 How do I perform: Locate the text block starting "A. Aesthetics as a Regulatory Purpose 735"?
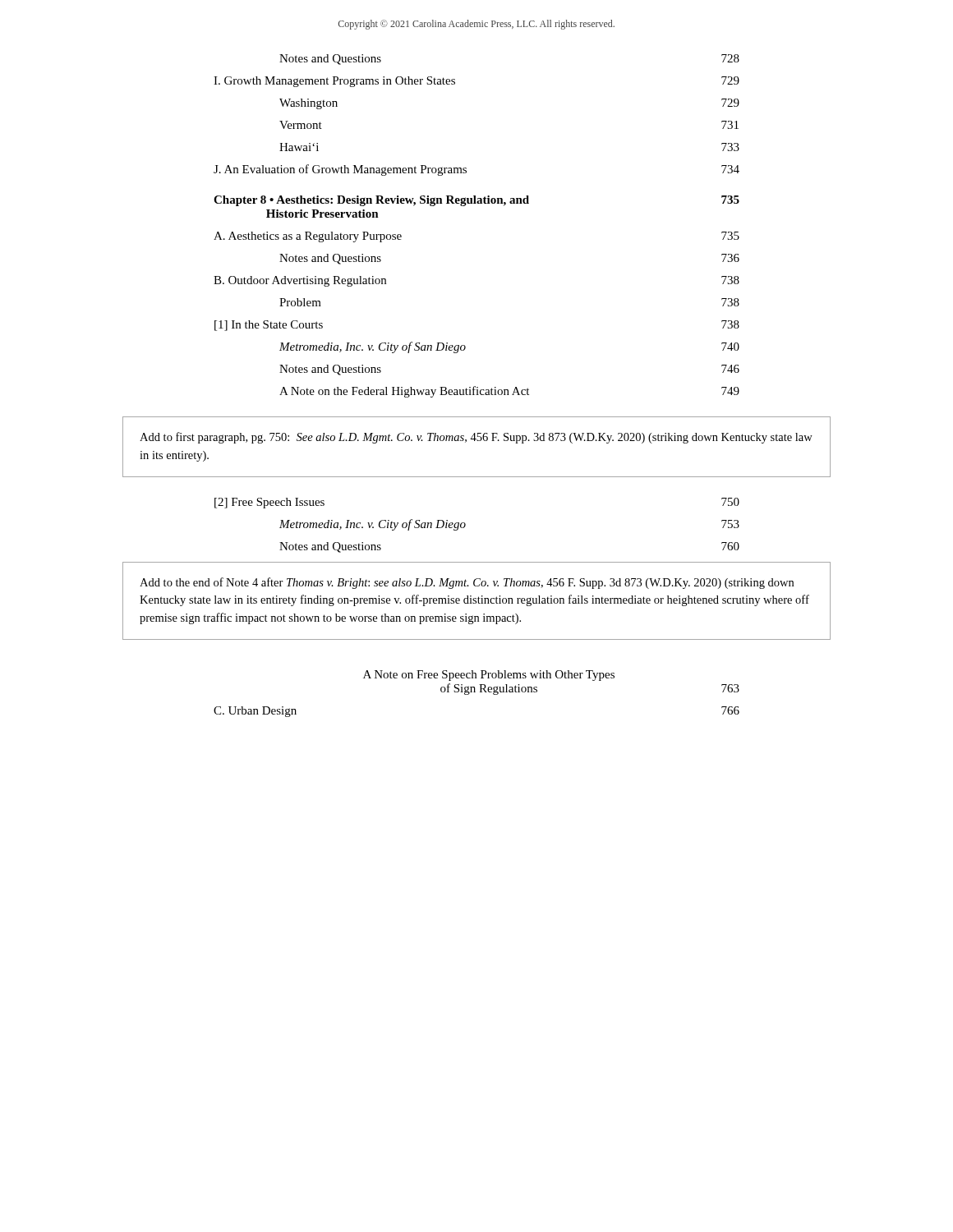coord(308,236)
